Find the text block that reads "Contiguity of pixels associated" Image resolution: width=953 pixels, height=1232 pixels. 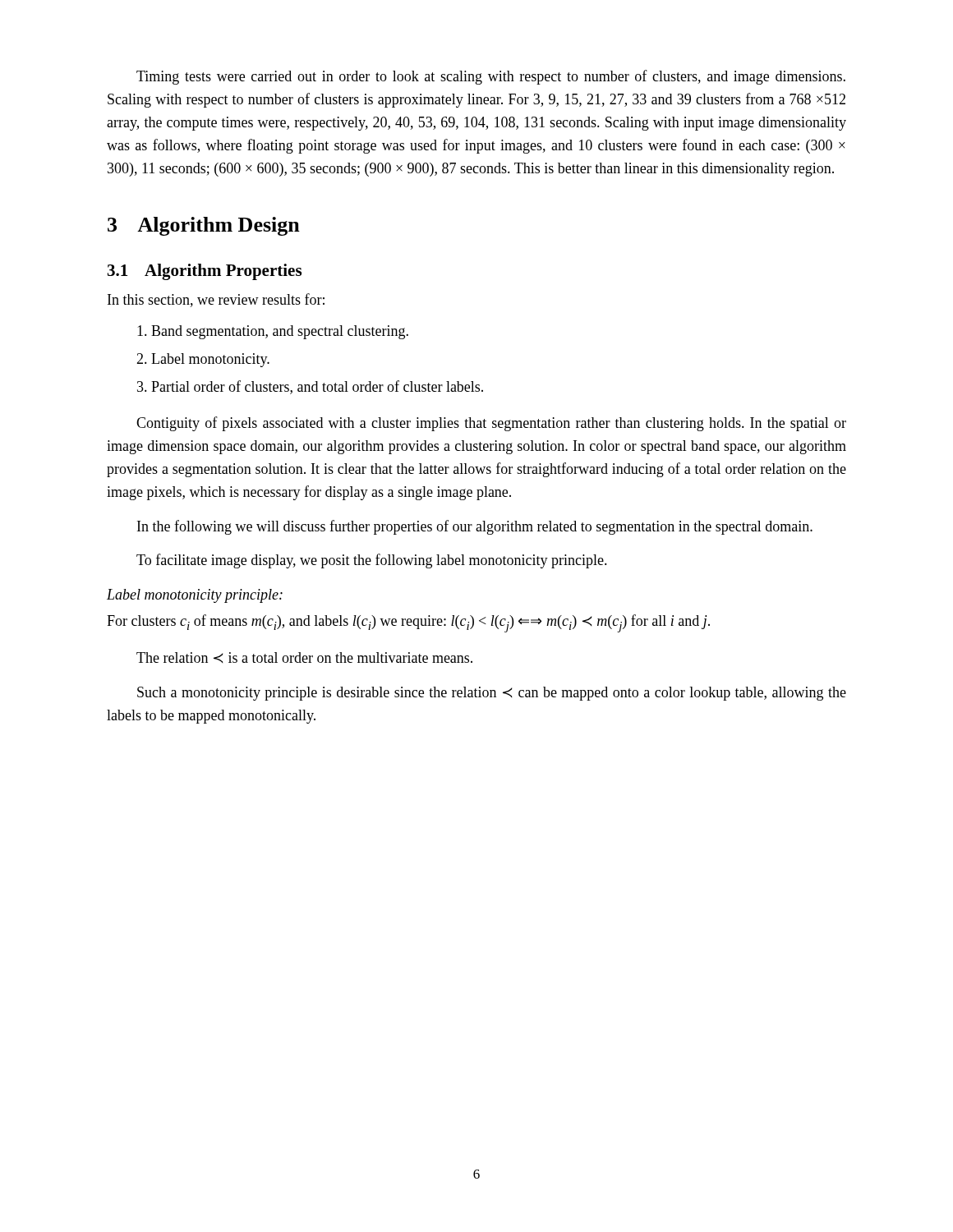pyautogui.click(x=476, y=493)
